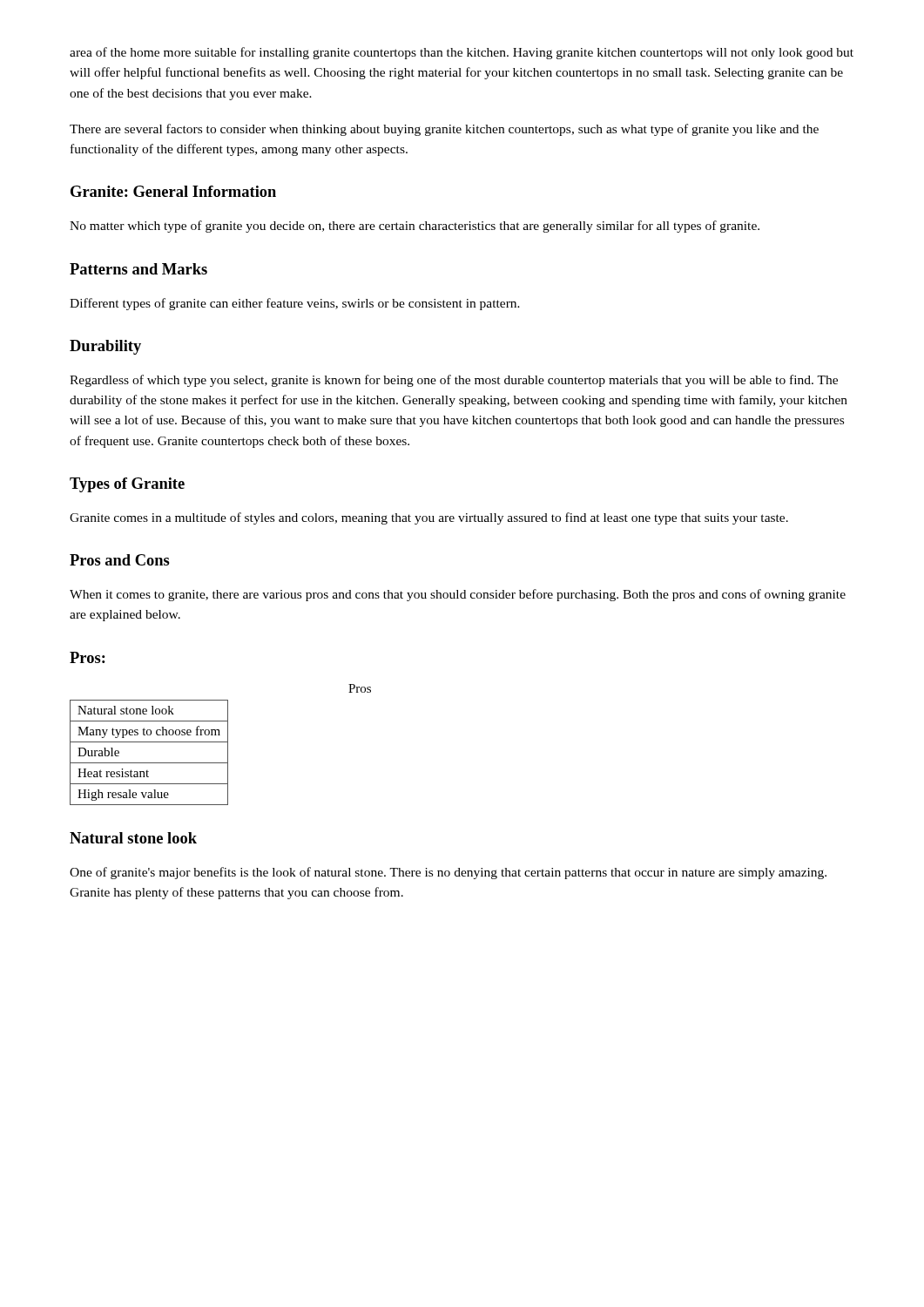Point to the block beginning "No matter which type of granite you decide"
924x1307 pixels.
415,225
